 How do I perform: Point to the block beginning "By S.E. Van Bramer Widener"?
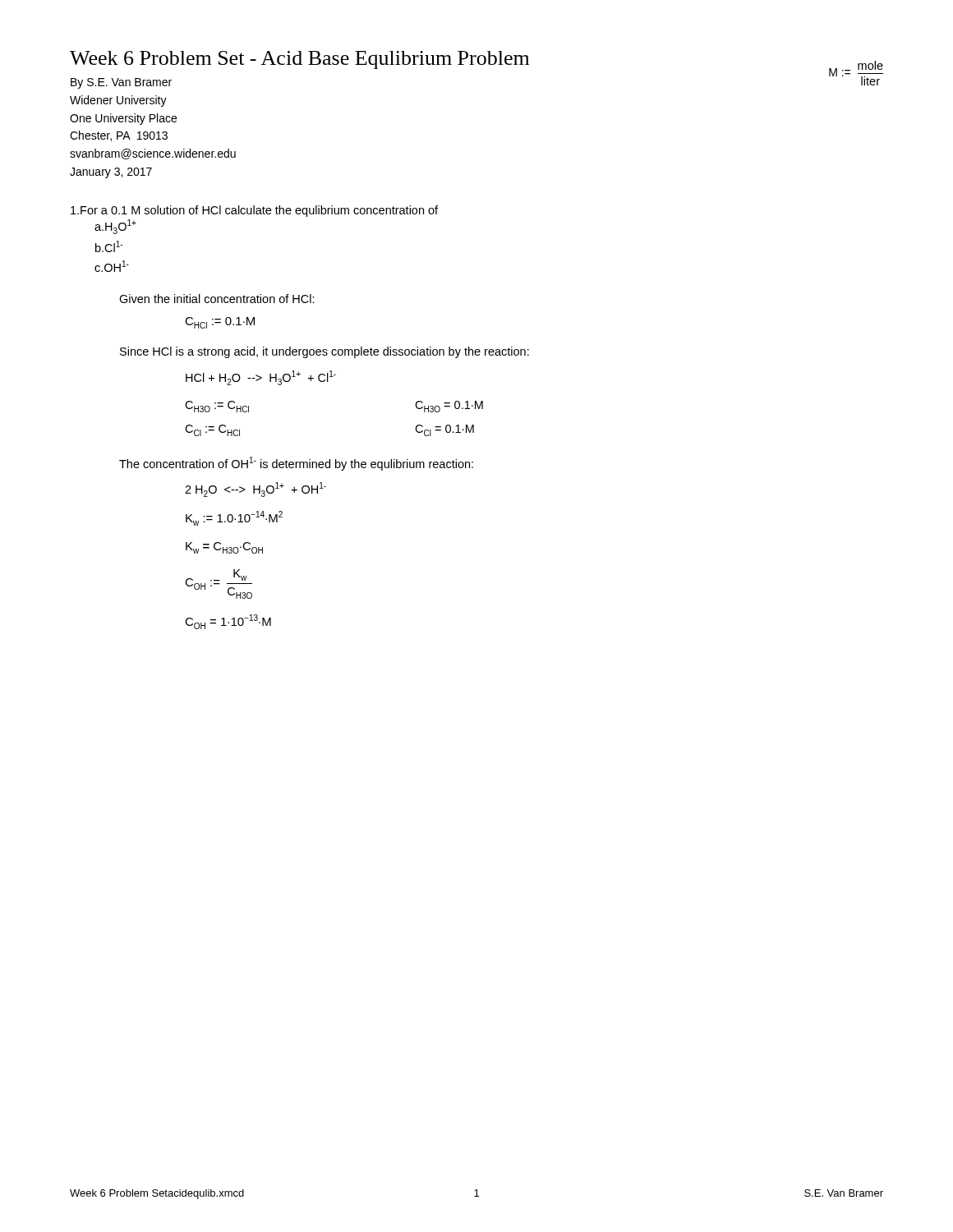(x=153, y=127)
